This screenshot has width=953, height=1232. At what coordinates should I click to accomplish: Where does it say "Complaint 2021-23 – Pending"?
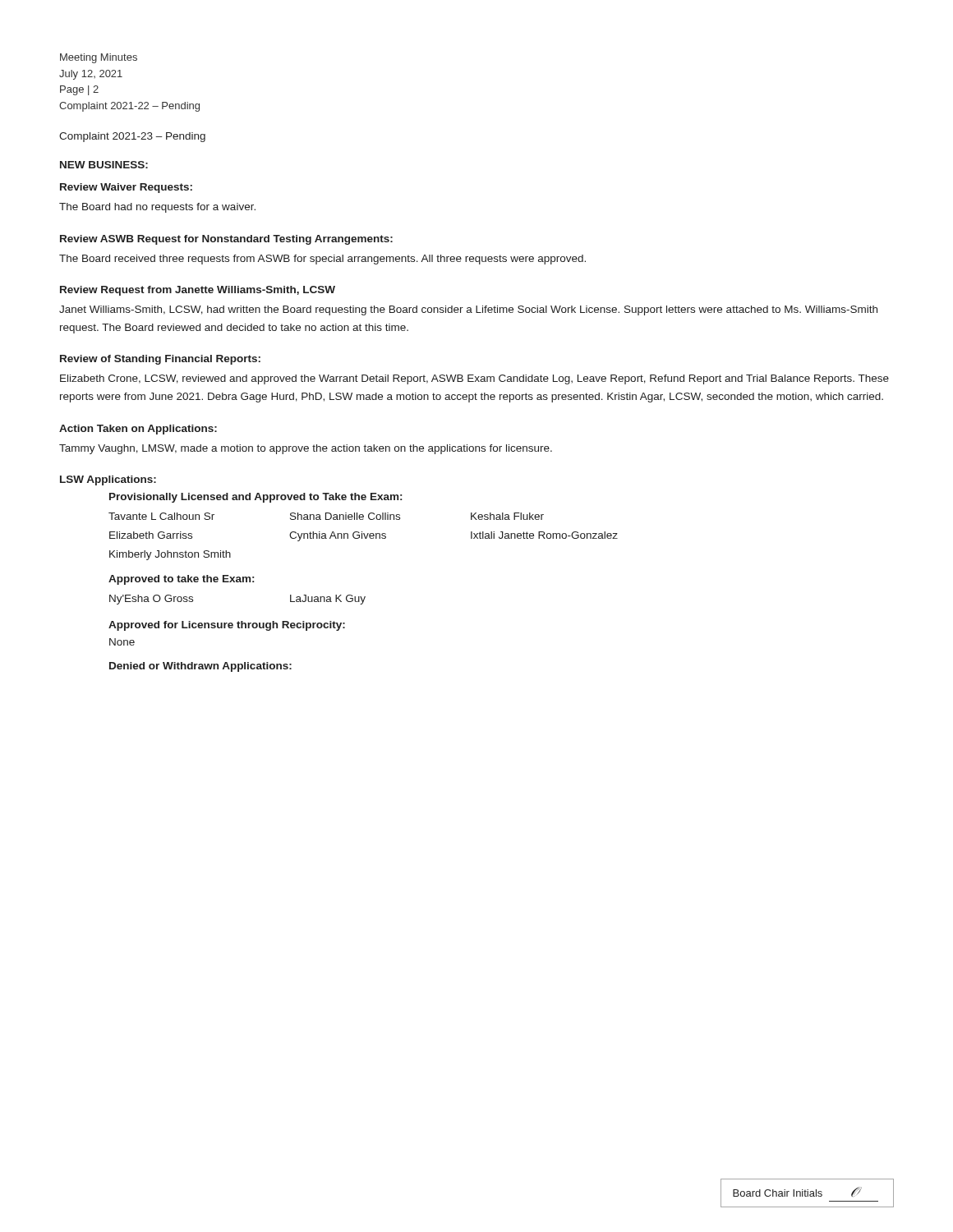click(x=133, y=136)
